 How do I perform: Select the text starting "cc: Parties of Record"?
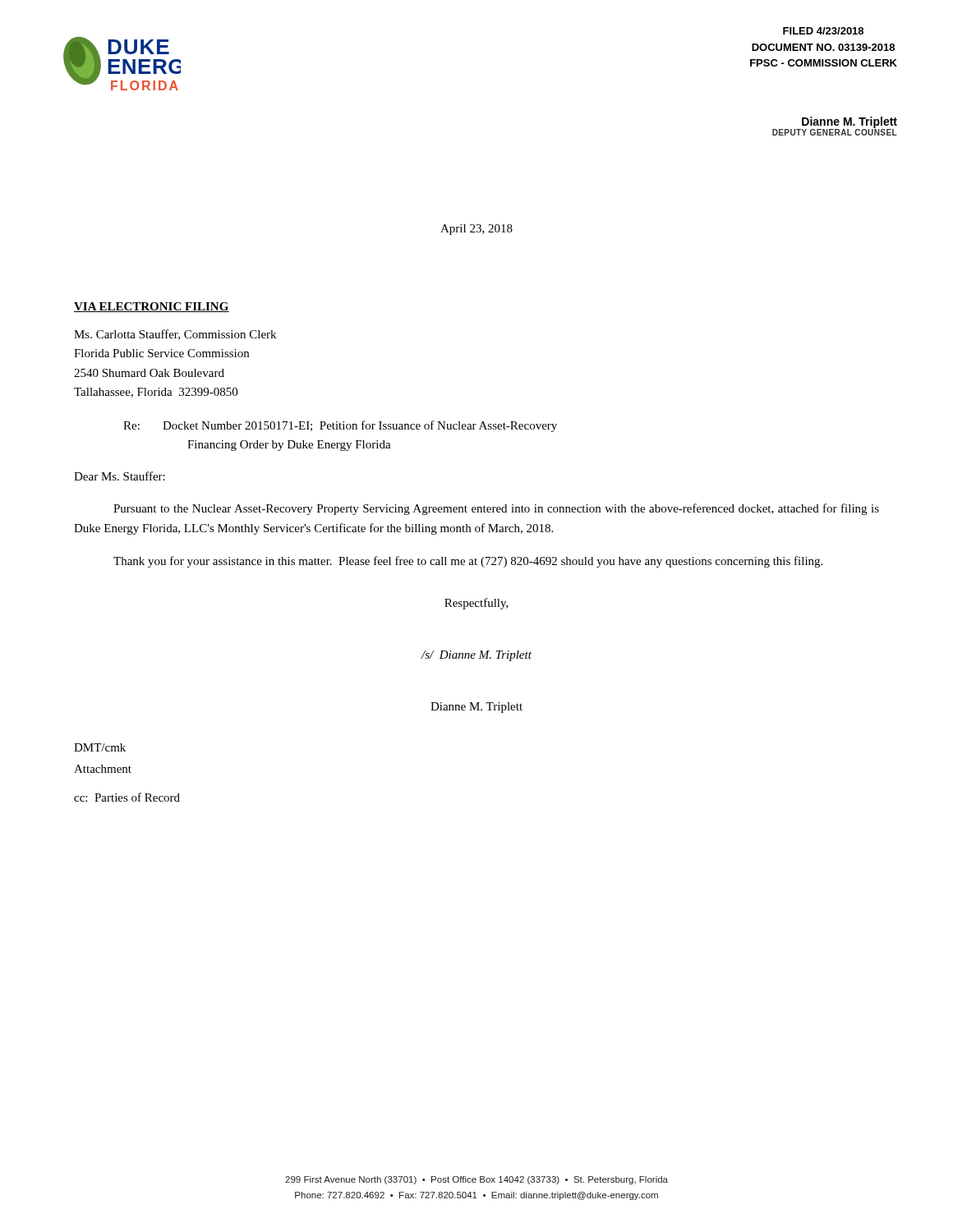[127, 798]
